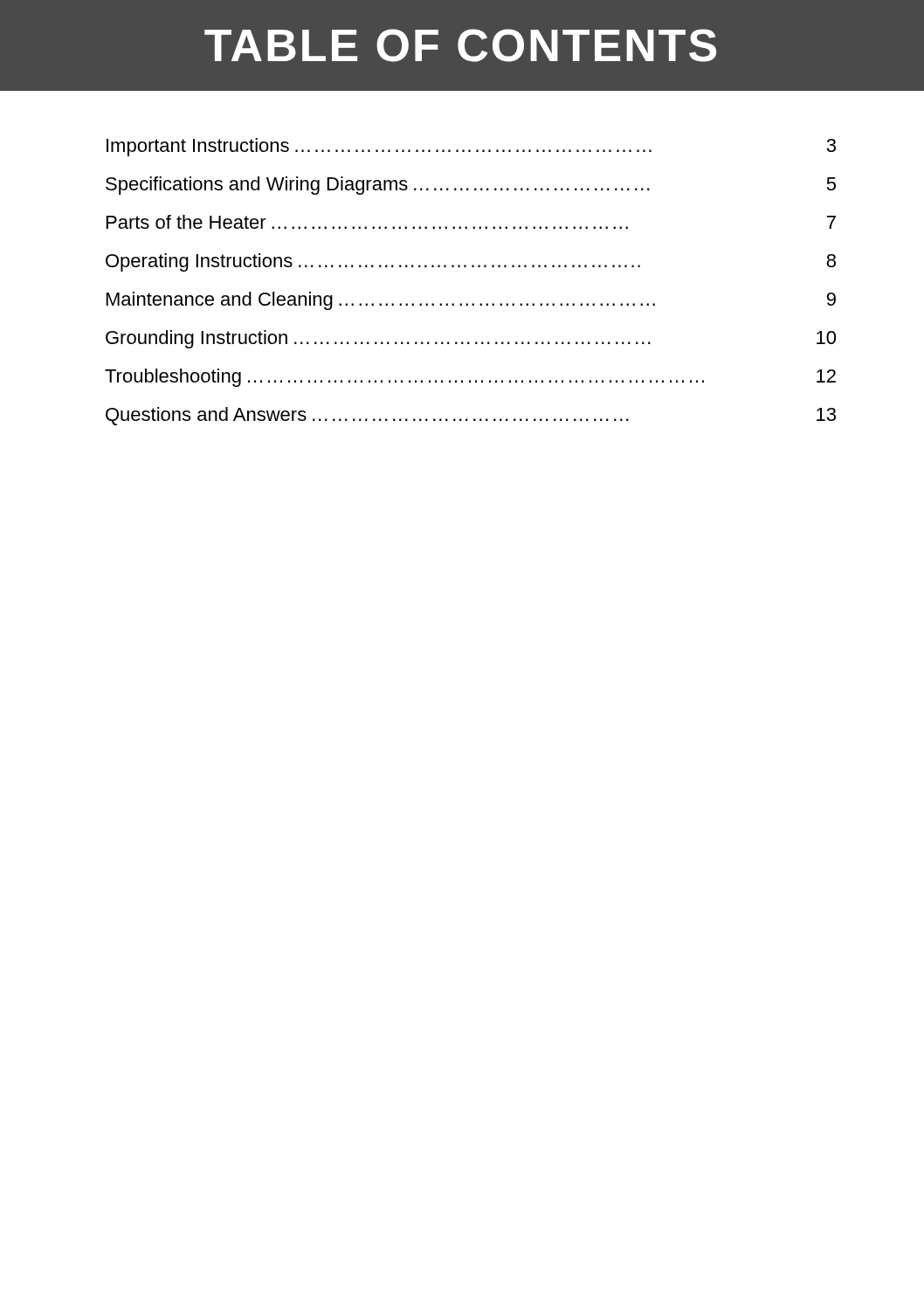This screenshot has width=924, height=1310.
Task: Click on the element starting "Specifications and Wiring Diagrams ……………………………… 5"
Action: click(x=471, y=184)
